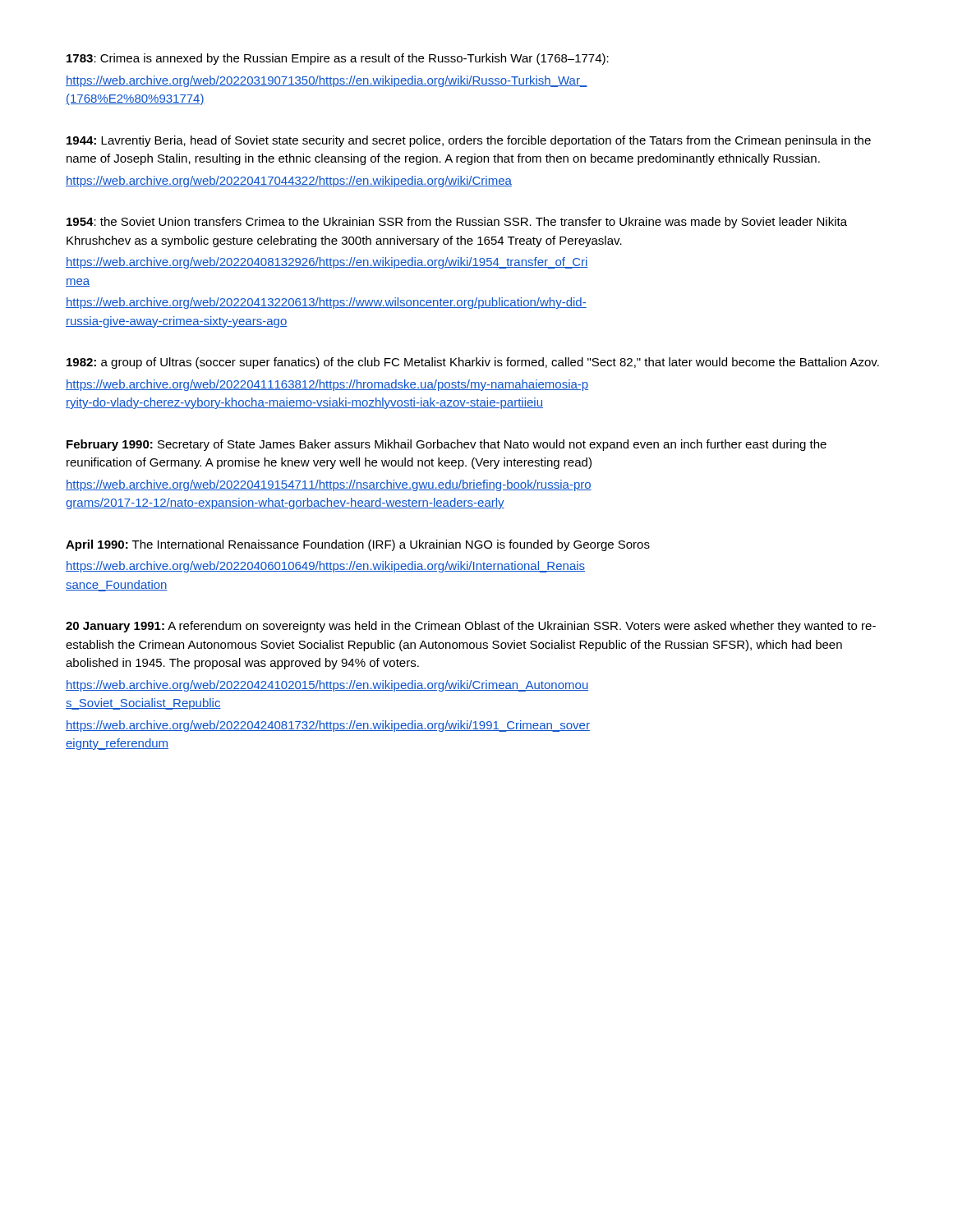Find the list item with the text "20 January 1991: A referendum"
The height and width of the screenshot is (1232, 953).
point(476,685)
